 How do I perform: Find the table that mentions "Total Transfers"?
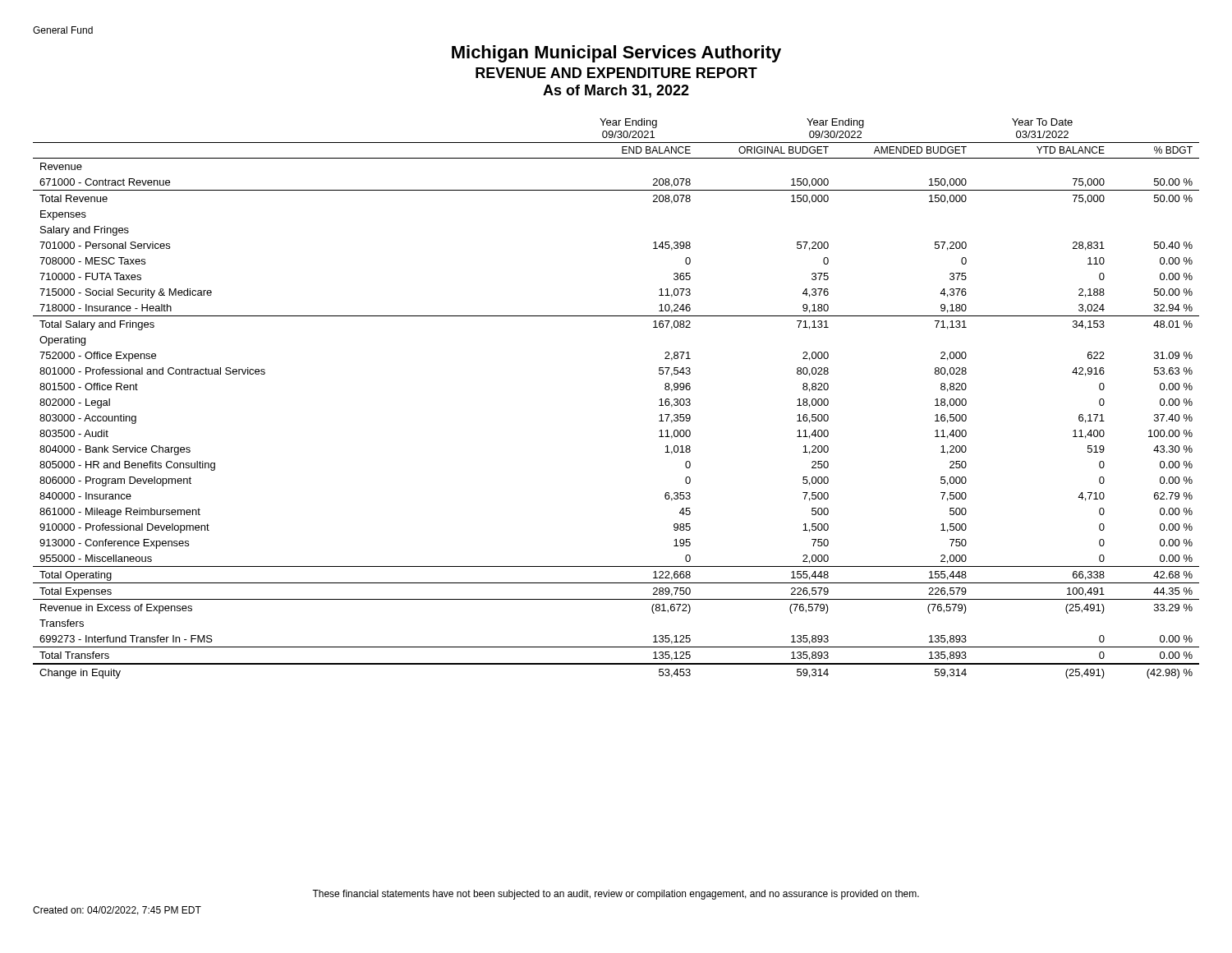pos(616,397)
